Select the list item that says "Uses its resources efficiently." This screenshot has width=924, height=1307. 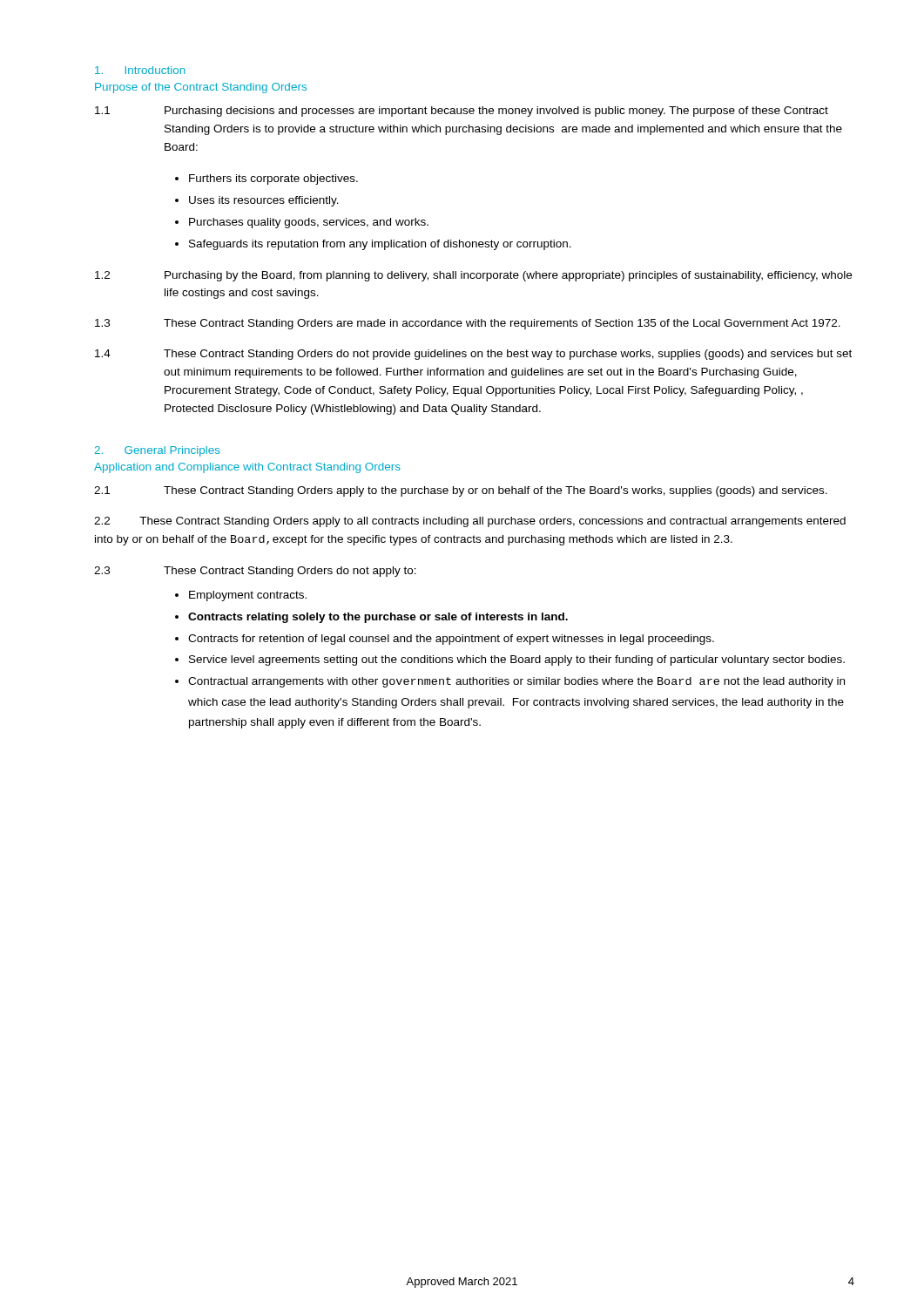tap(264, 200)
